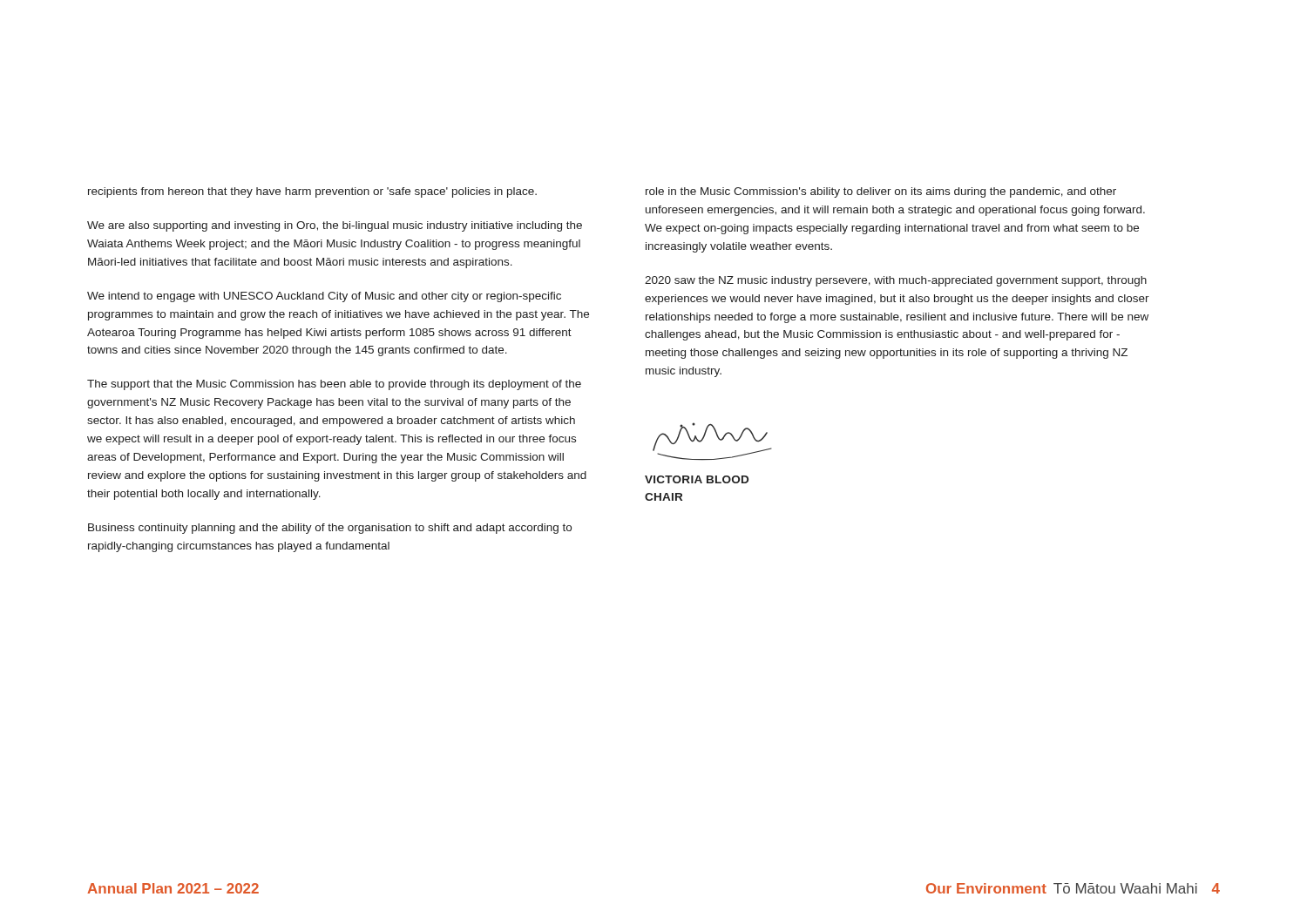
Task: Find the text block starting "VICTORIA BLOOD CHAIR"
Action: click(x=697, y=488)
